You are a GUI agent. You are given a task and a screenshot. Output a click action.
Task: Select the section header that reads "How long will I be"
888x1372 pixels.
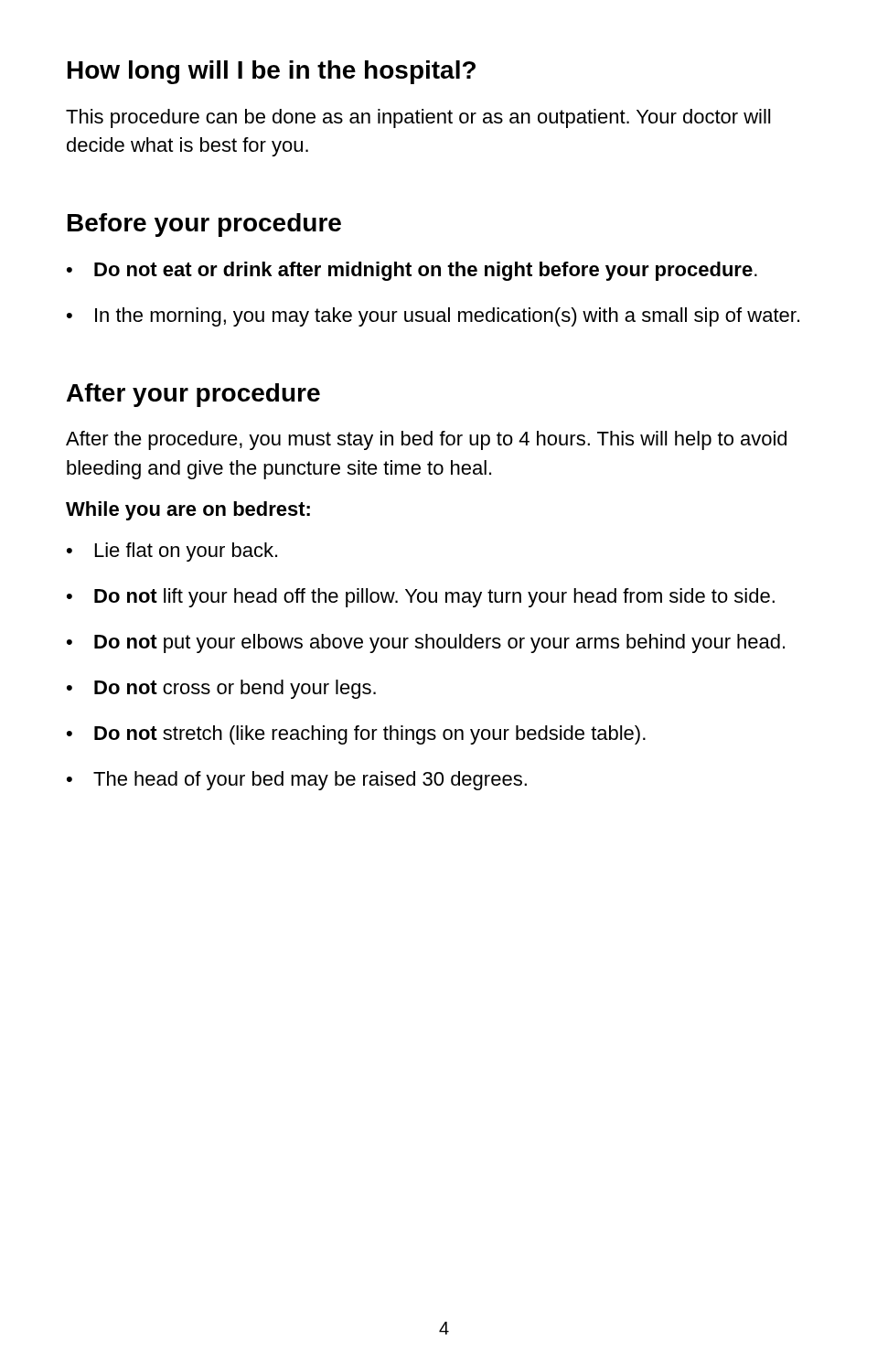[271, 70]
